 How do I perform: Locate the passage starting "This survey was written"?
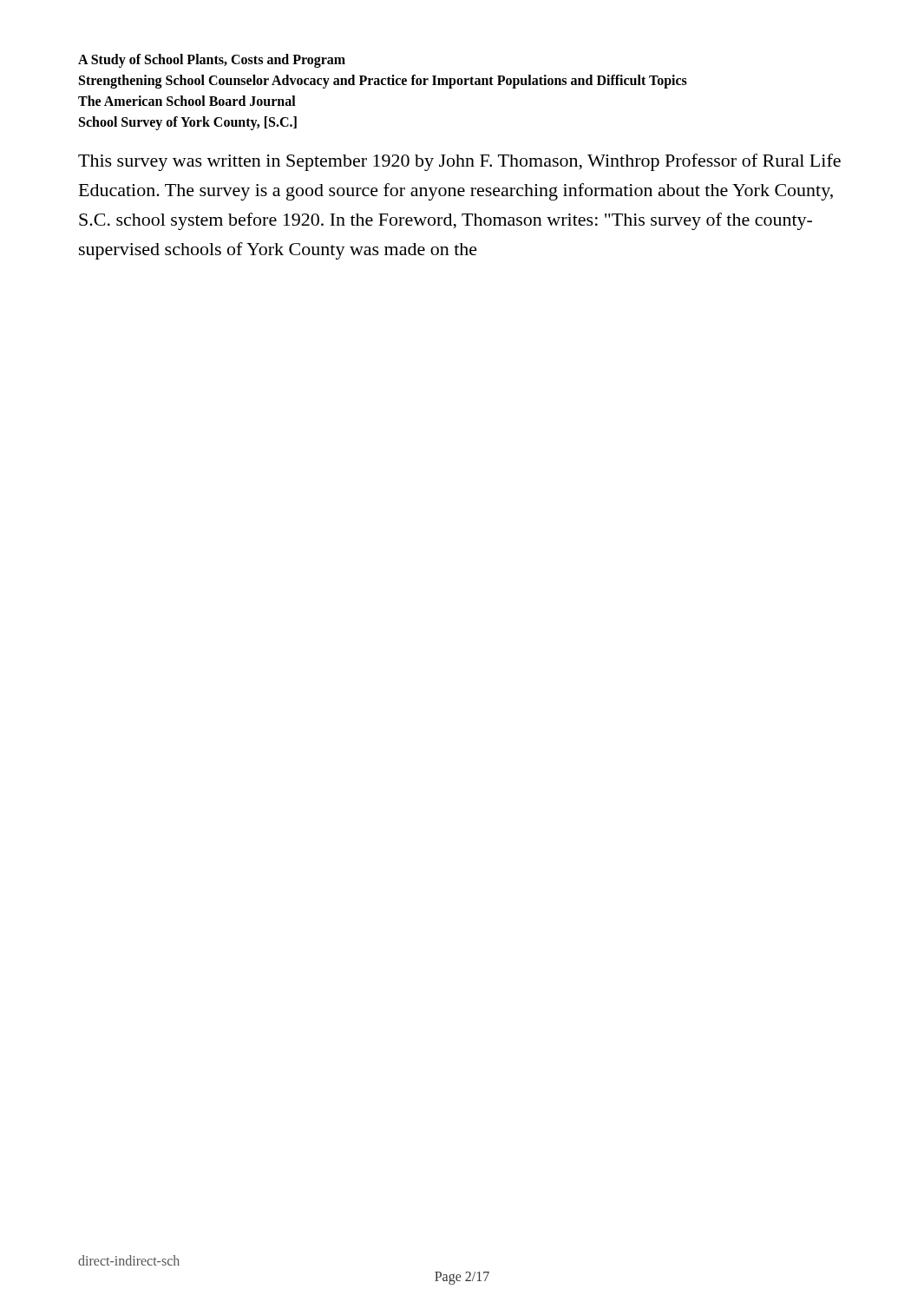(460, 205)
